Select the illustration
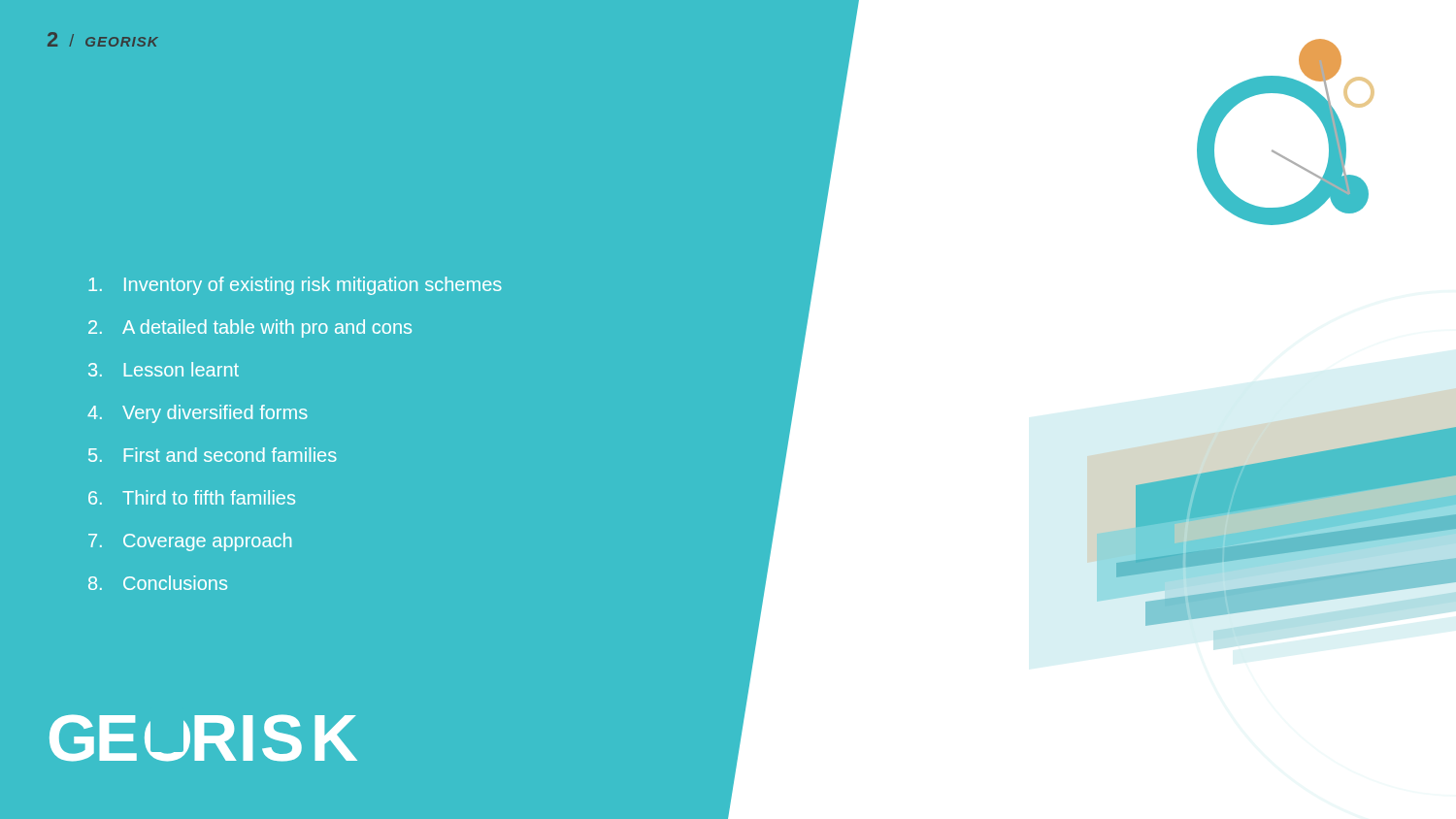 point(1092,410)
